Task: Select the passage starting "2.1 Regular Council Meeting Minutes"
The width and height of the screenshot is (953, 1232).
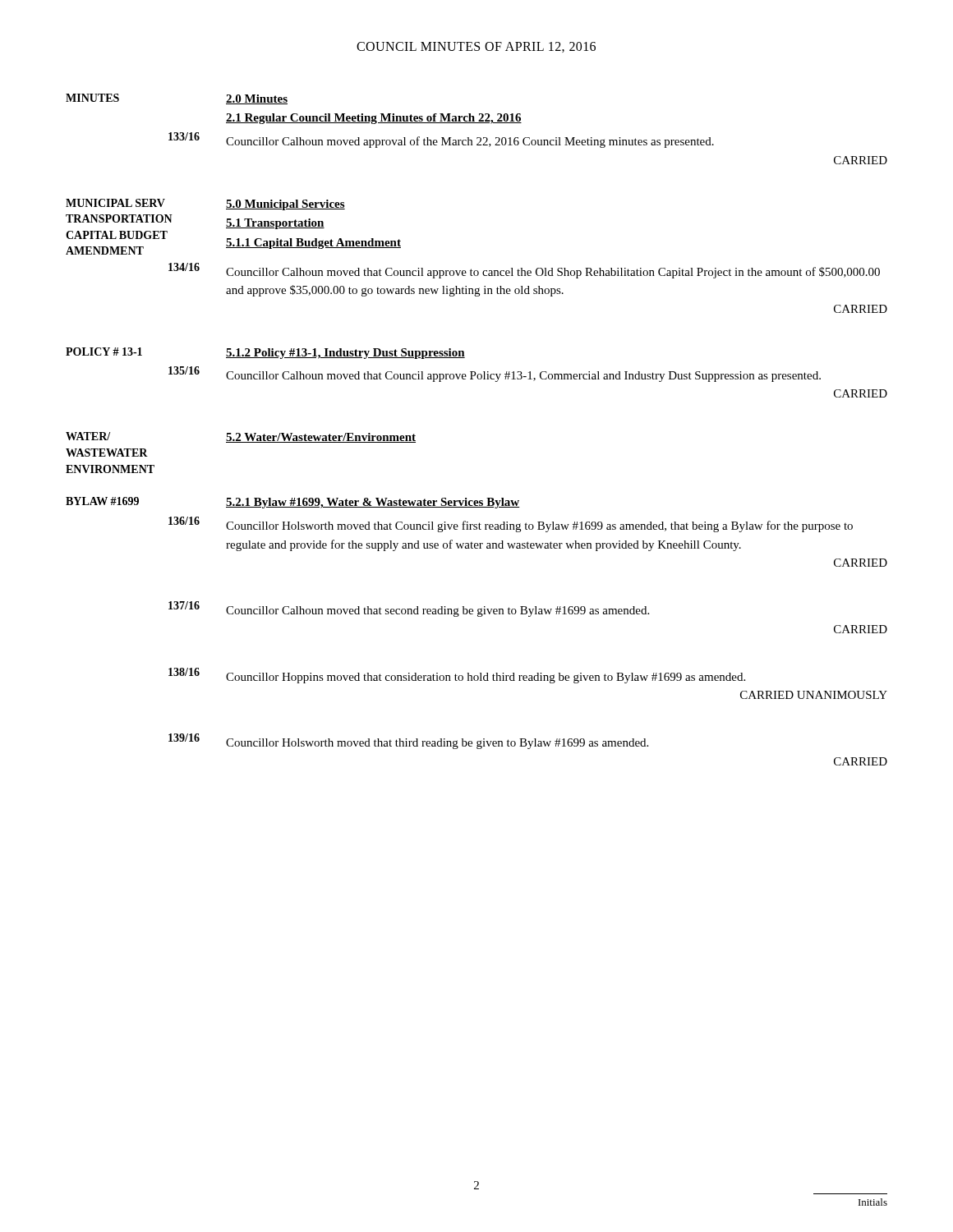Action: (x=374, y=117)
